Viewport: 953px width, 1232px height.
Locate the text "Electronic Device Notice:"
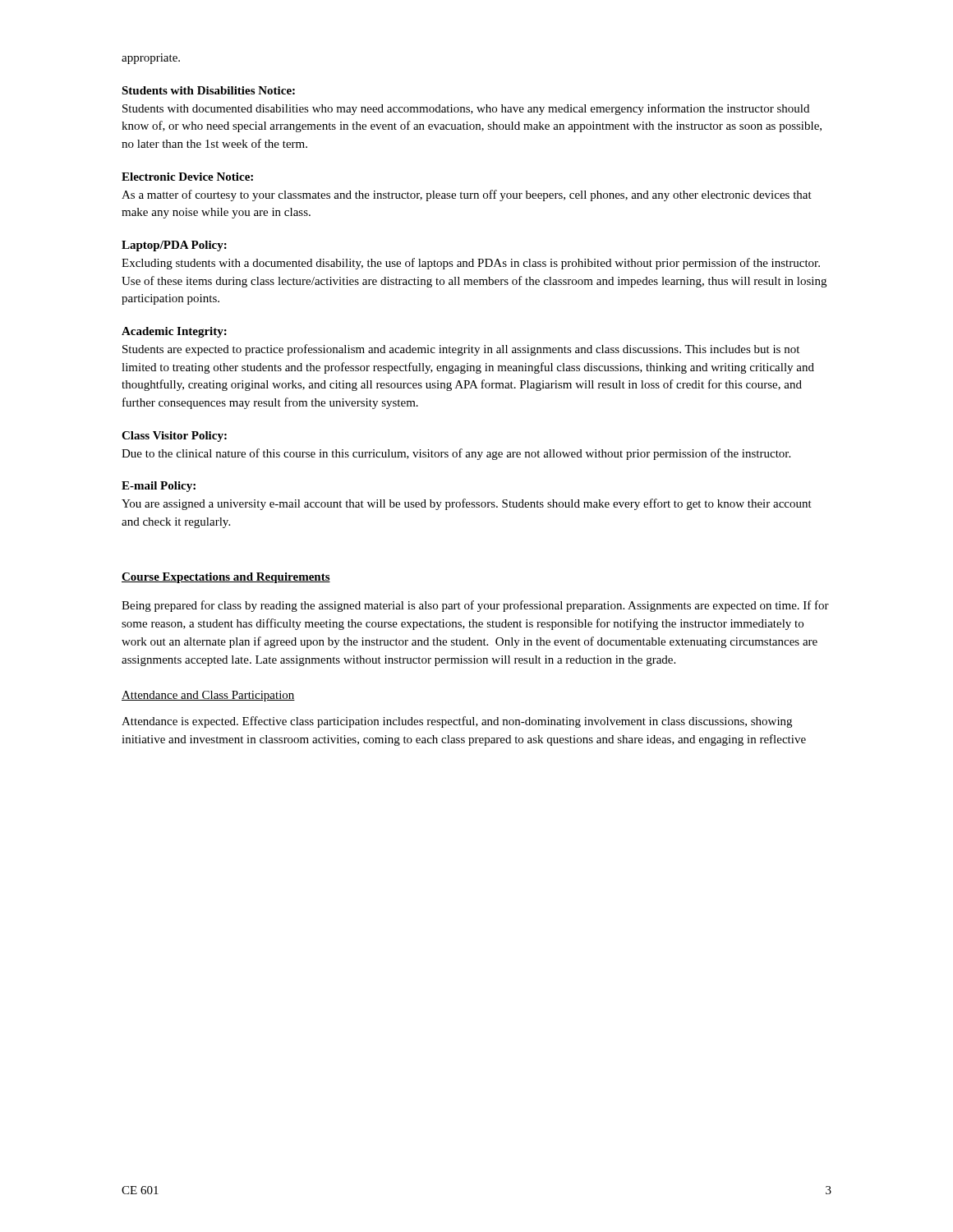pos(187,177)
